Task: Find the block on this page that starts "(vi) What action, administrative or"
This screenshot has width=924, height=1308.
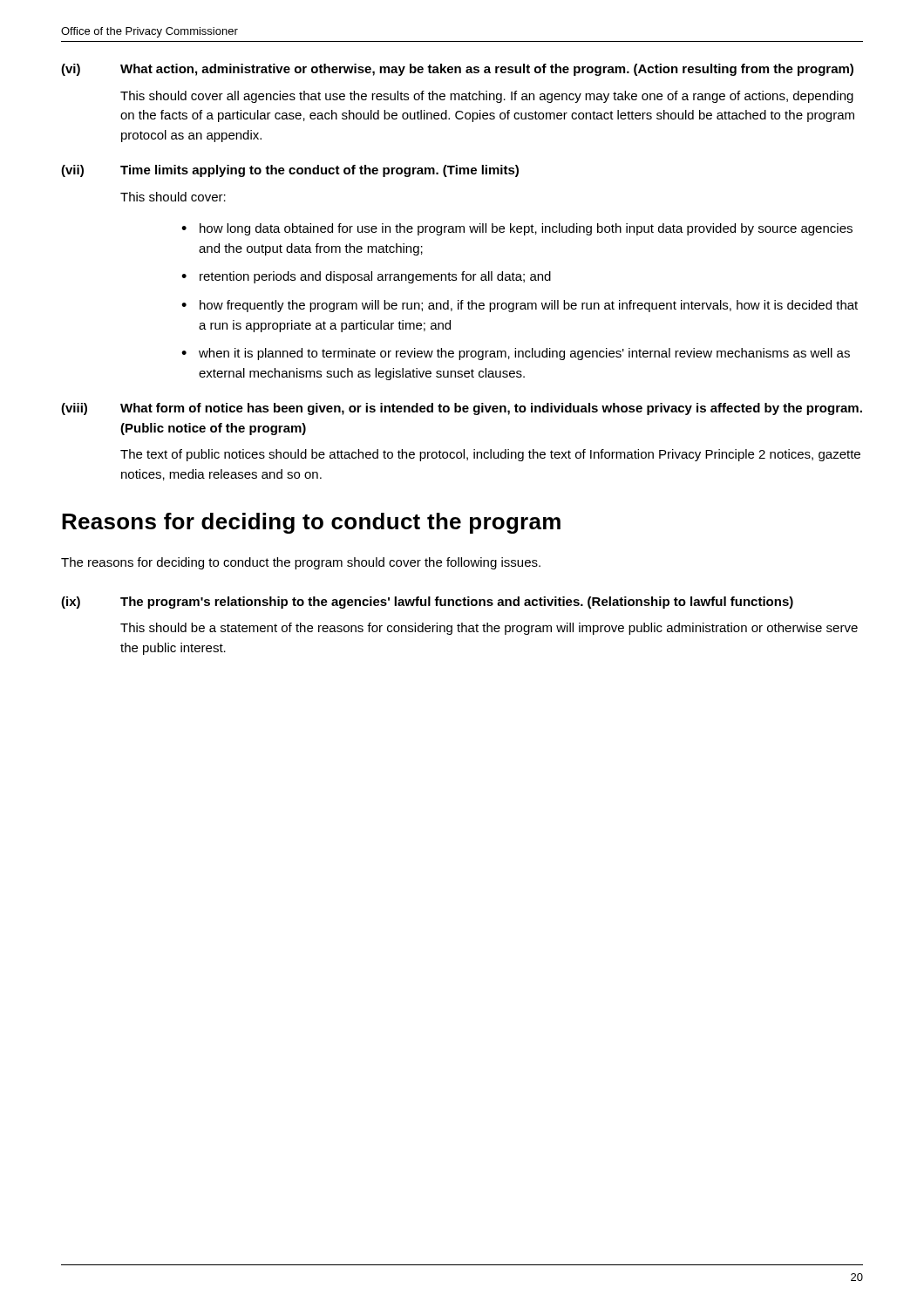Action: tap(462, 102)
